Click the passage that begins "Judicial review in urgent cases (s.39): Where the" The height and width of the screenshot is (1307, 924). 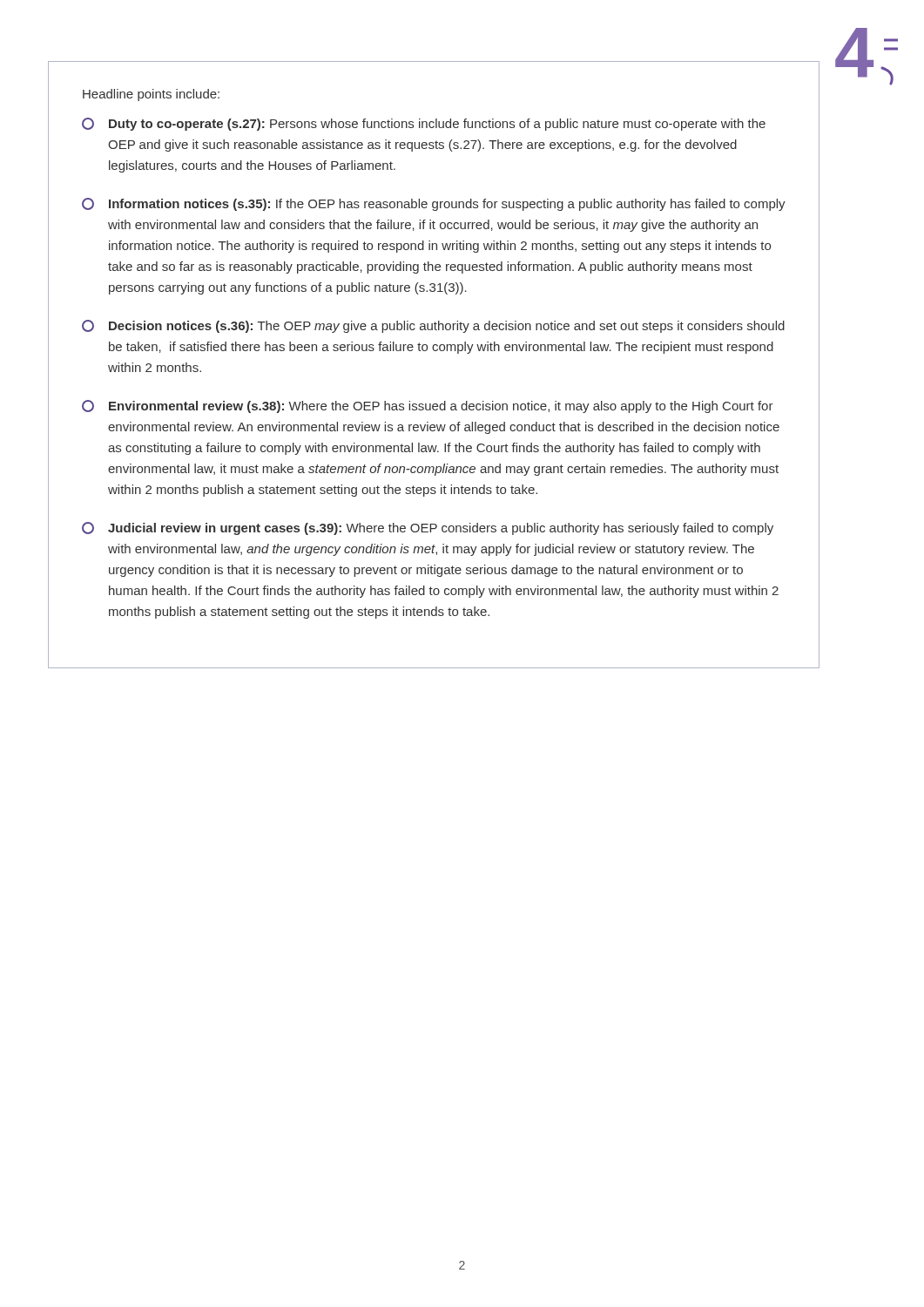pyautogui.click(x=434, y=570)
